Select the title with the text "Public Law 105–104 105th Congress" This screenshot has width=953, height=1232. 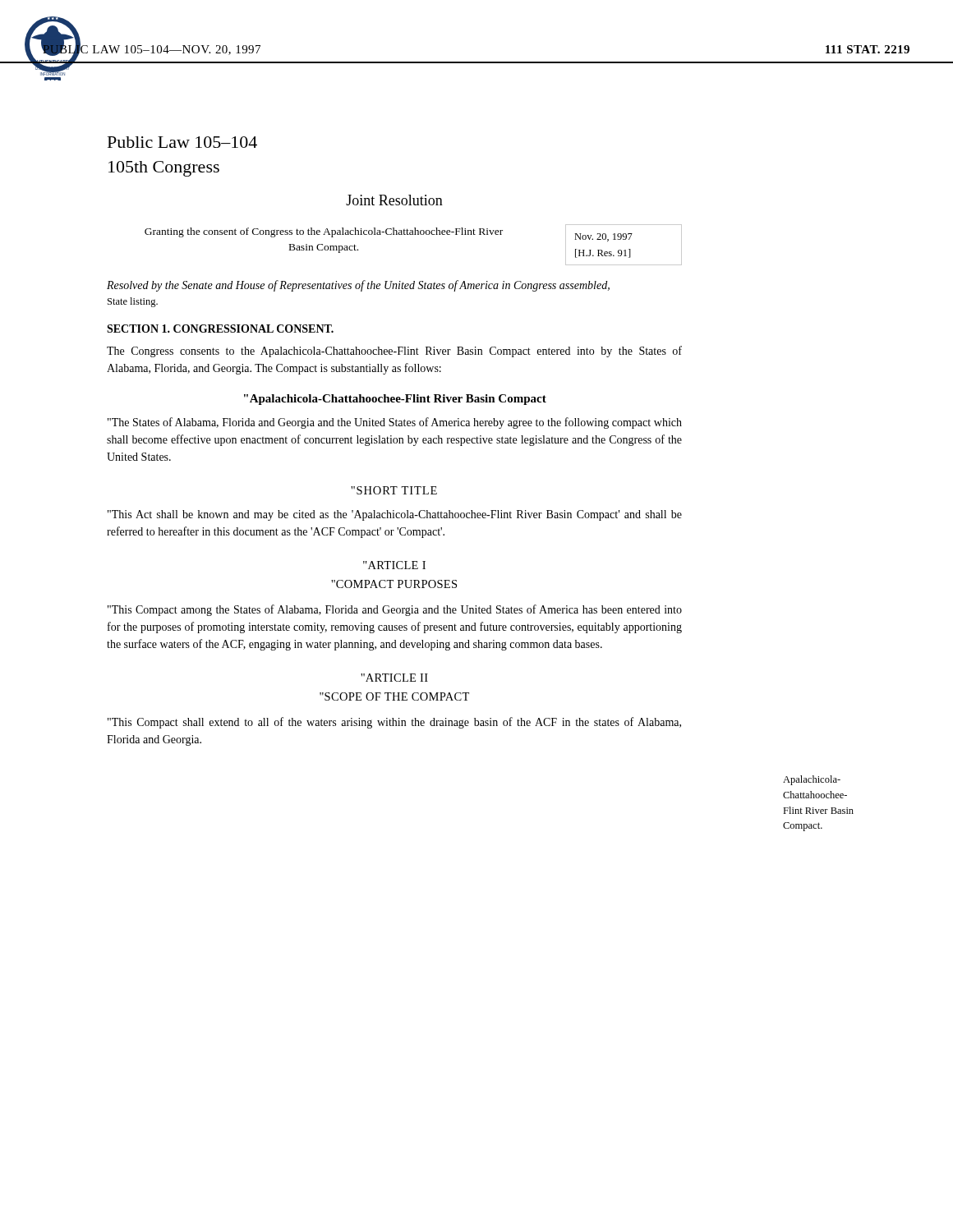pyautogui.click(x=182, y=142)
